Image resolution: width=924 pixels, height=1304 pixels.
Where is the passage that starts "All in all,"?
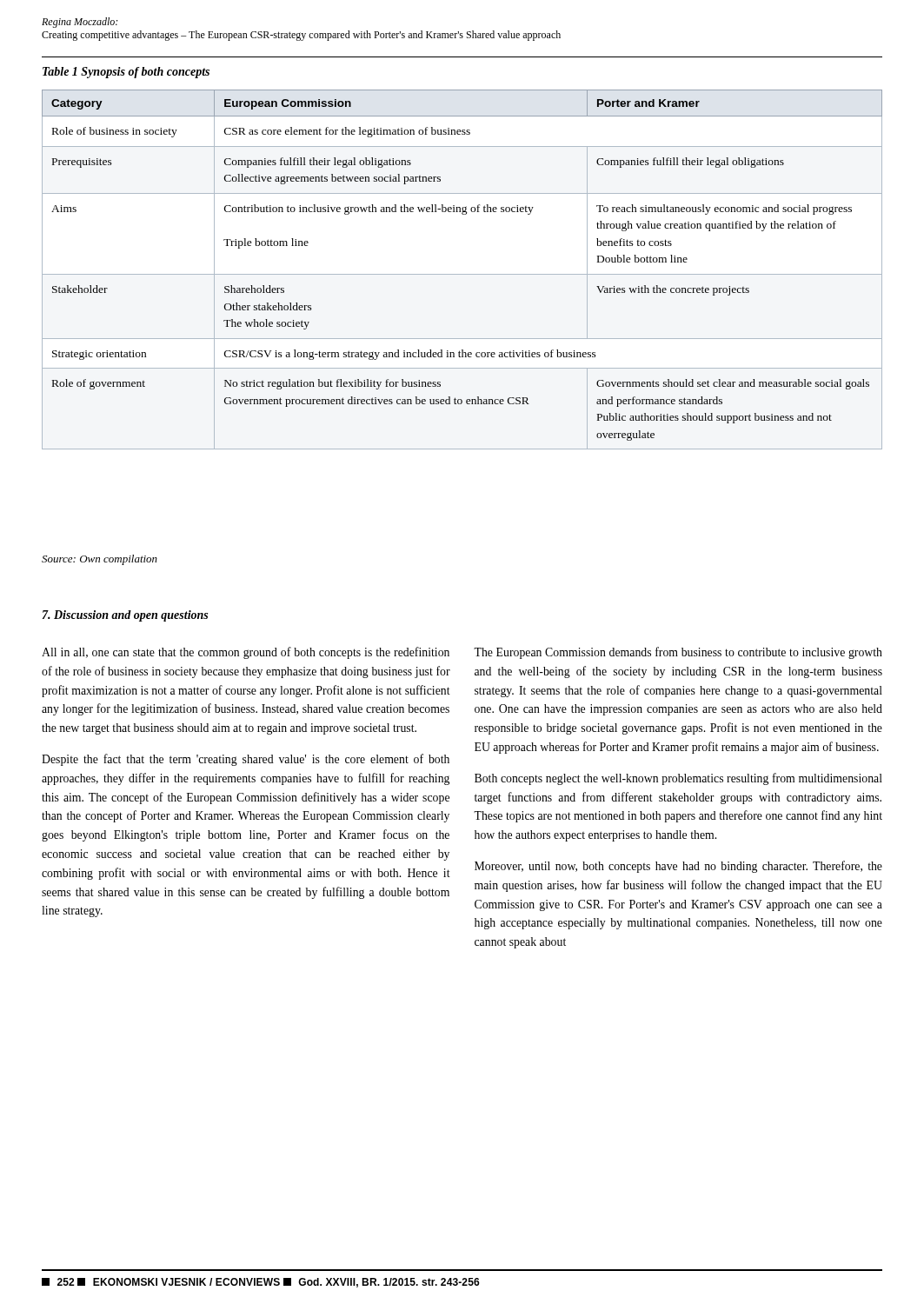(246, 782)
